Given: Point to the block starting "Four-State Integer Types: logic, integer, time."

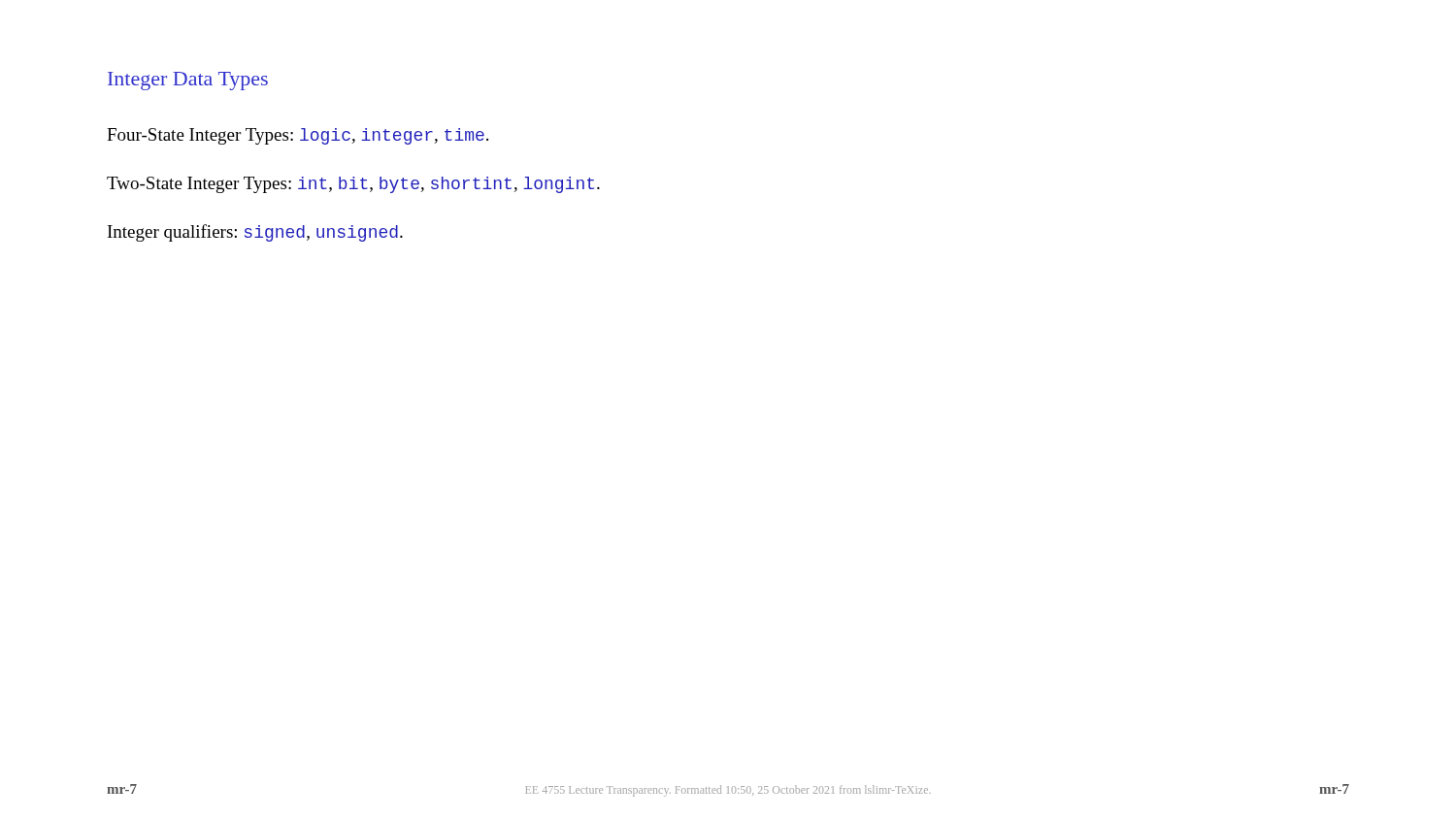Looking at the screenshot, I should (x=298, y=135).
